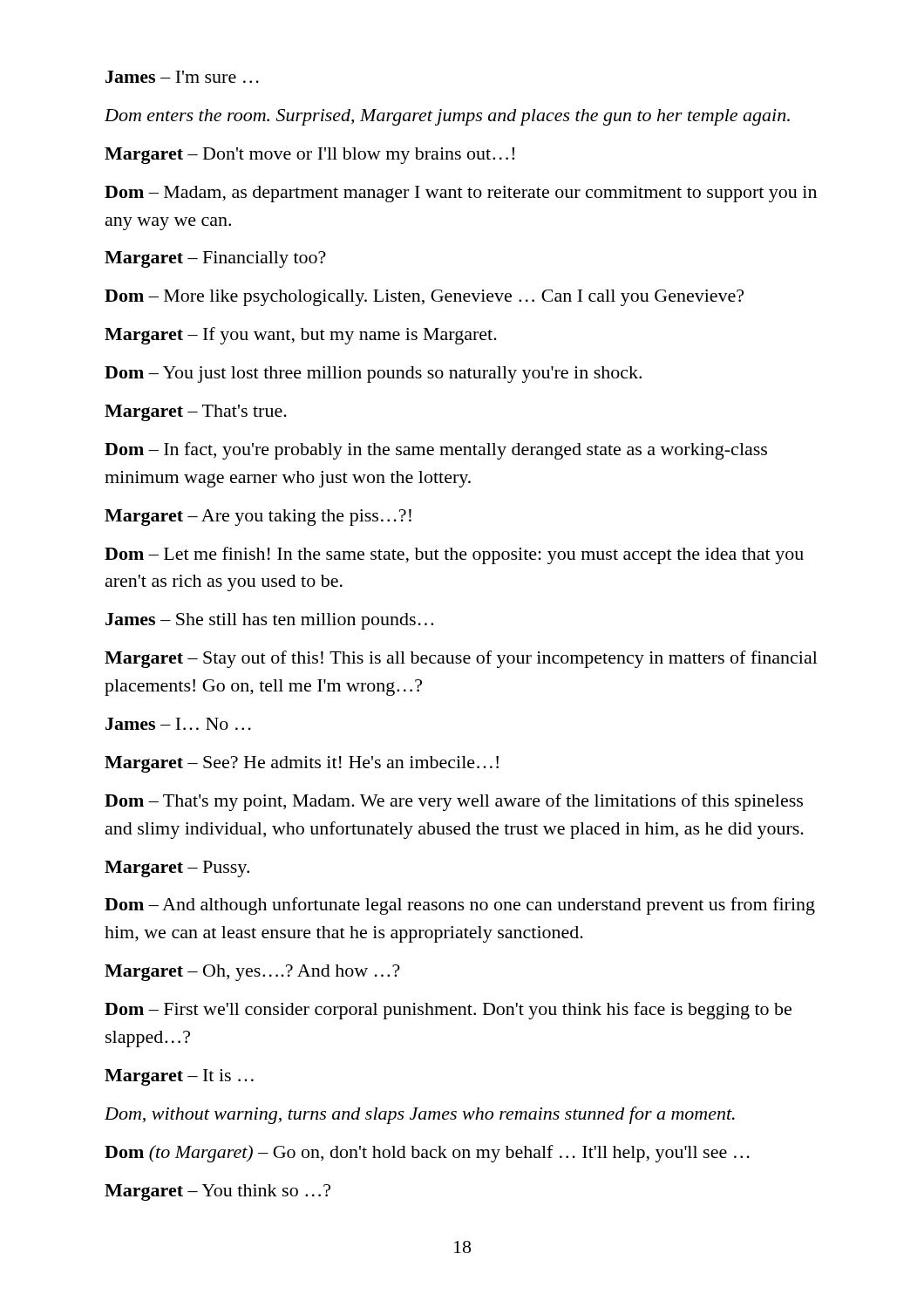Image resolution: width=924 pixels, height=1308 pixels.
Task: Click on the block starting "Margaret – It is …"
Action: coord(180,1075)
